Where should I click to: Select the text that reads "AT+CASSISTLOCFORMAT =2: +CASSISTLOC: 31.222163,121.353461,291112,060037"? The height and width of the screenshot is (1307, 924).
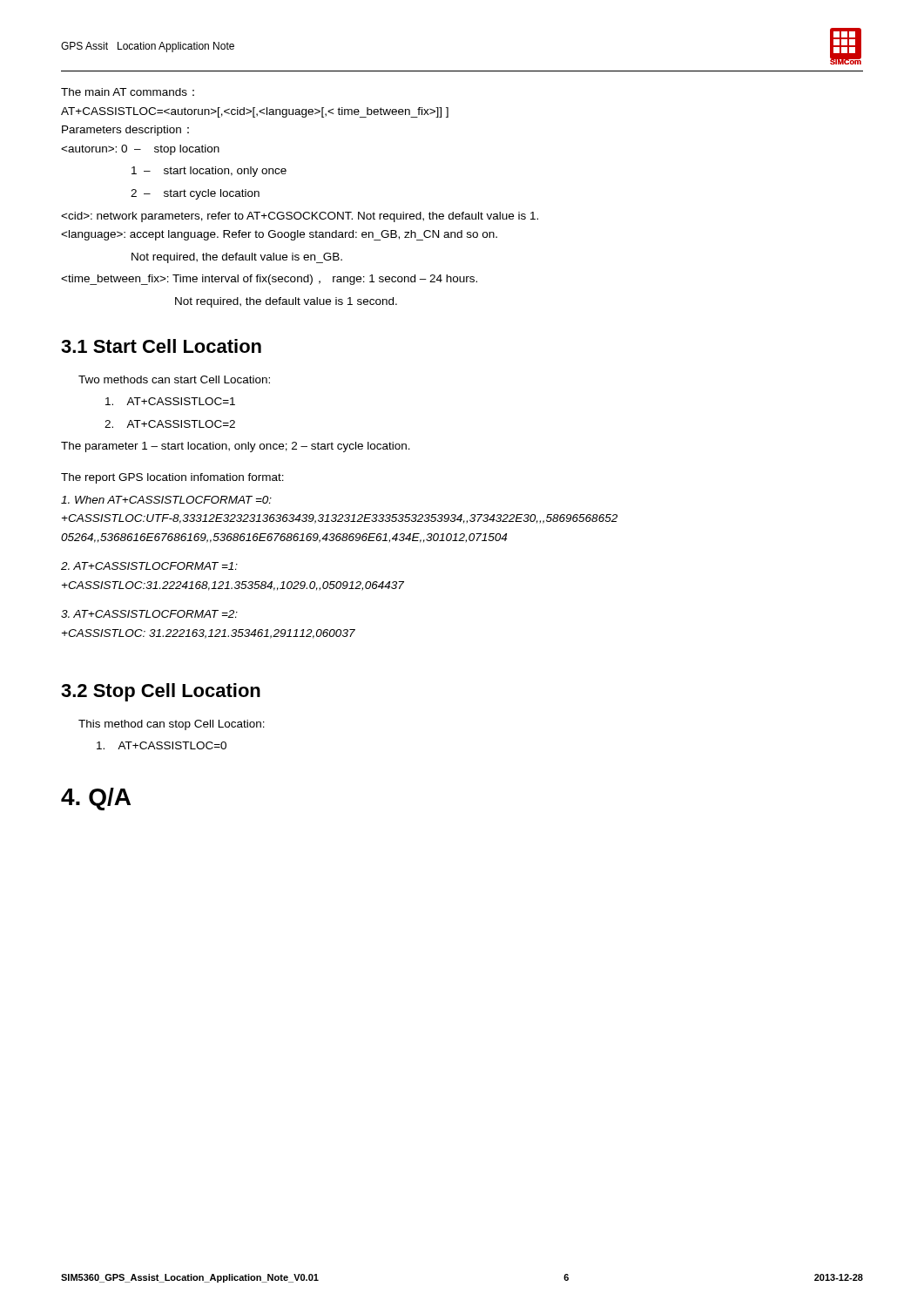(208, 624)
